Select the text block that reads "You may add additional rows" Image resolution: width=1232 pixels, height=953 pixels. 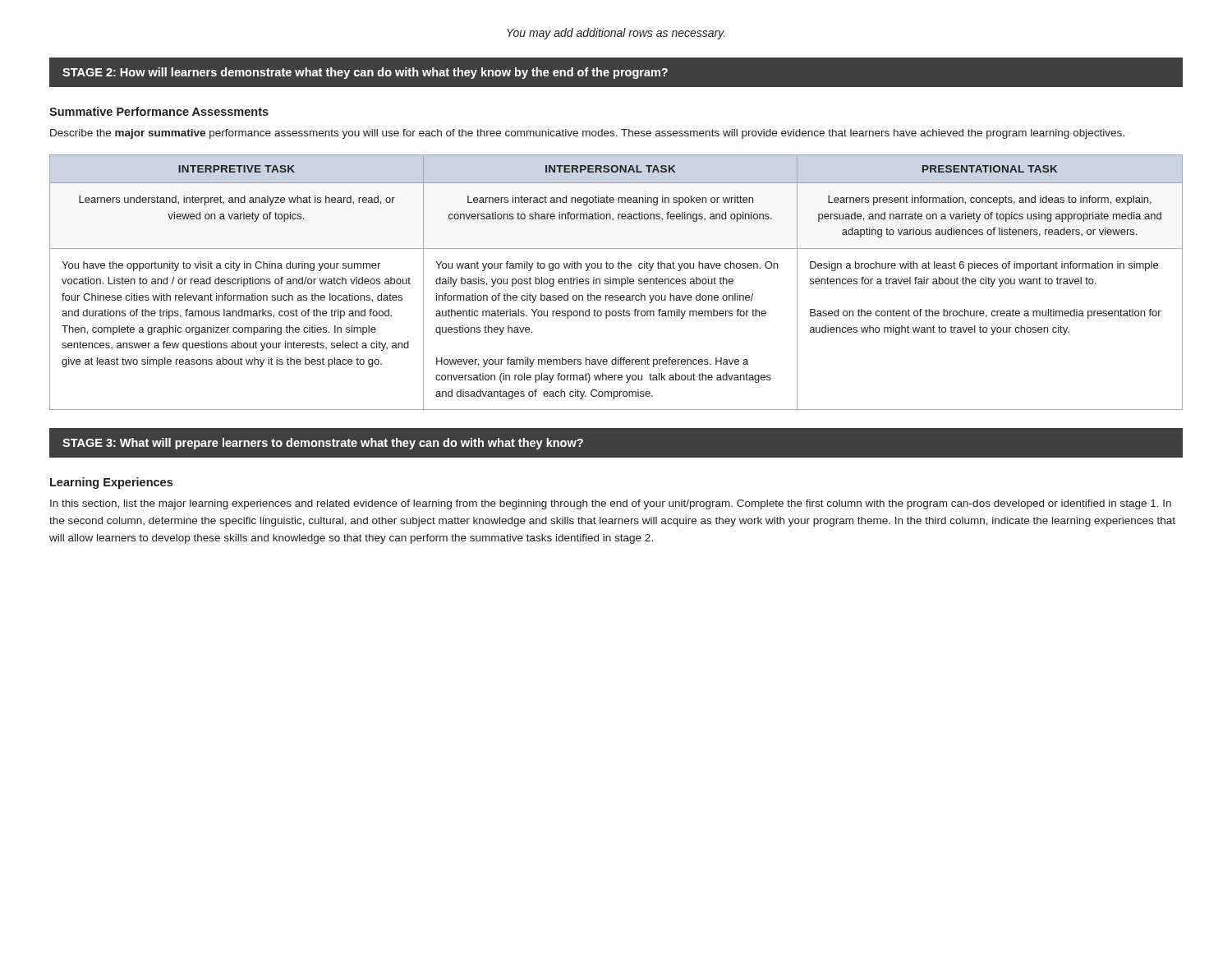tap(616, 33)
